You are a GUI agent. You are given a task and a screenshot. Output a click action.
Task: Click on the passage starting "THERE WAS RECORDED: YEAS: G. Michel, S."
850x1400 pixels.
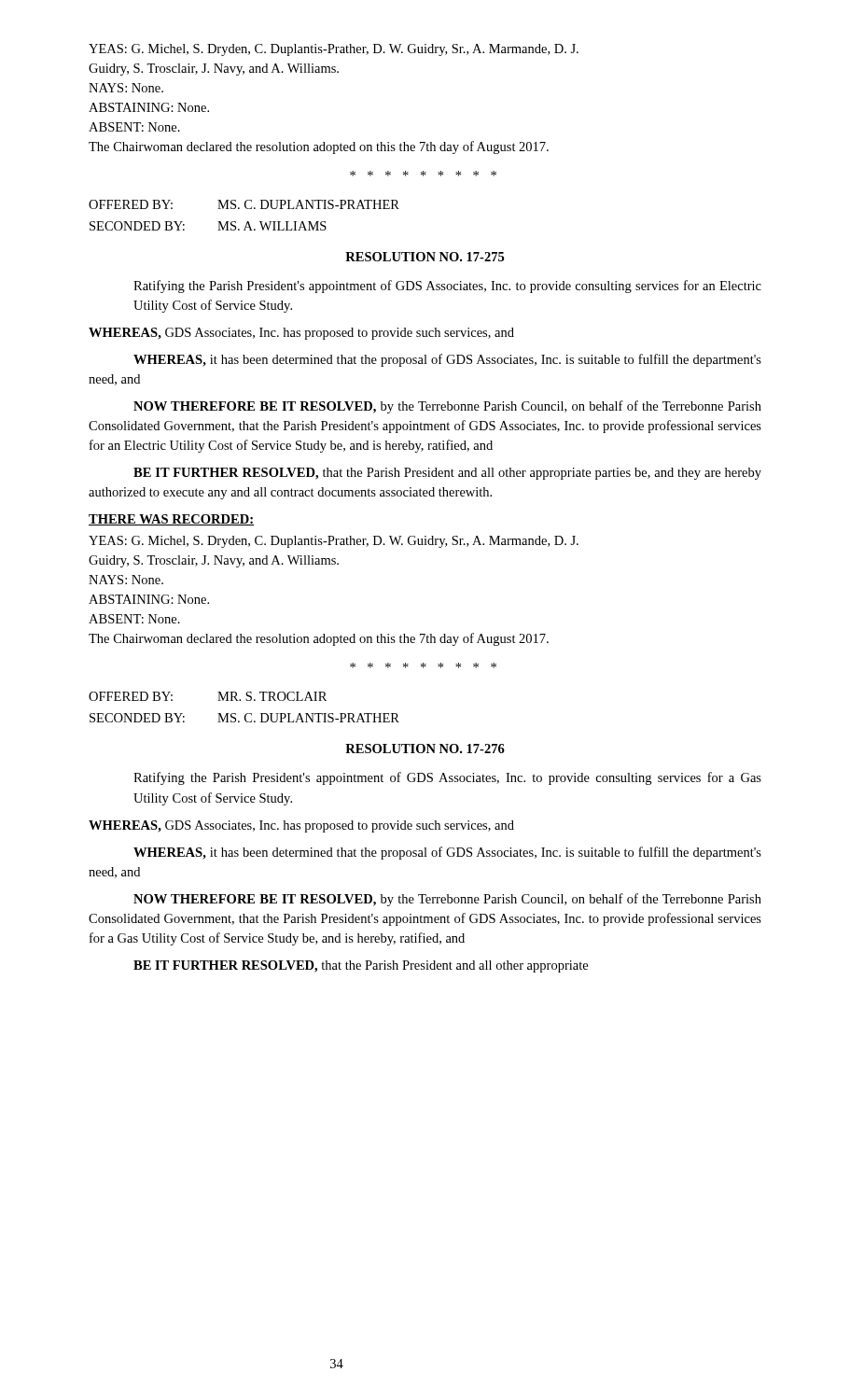pyautogui.click(x=171, y=520)
